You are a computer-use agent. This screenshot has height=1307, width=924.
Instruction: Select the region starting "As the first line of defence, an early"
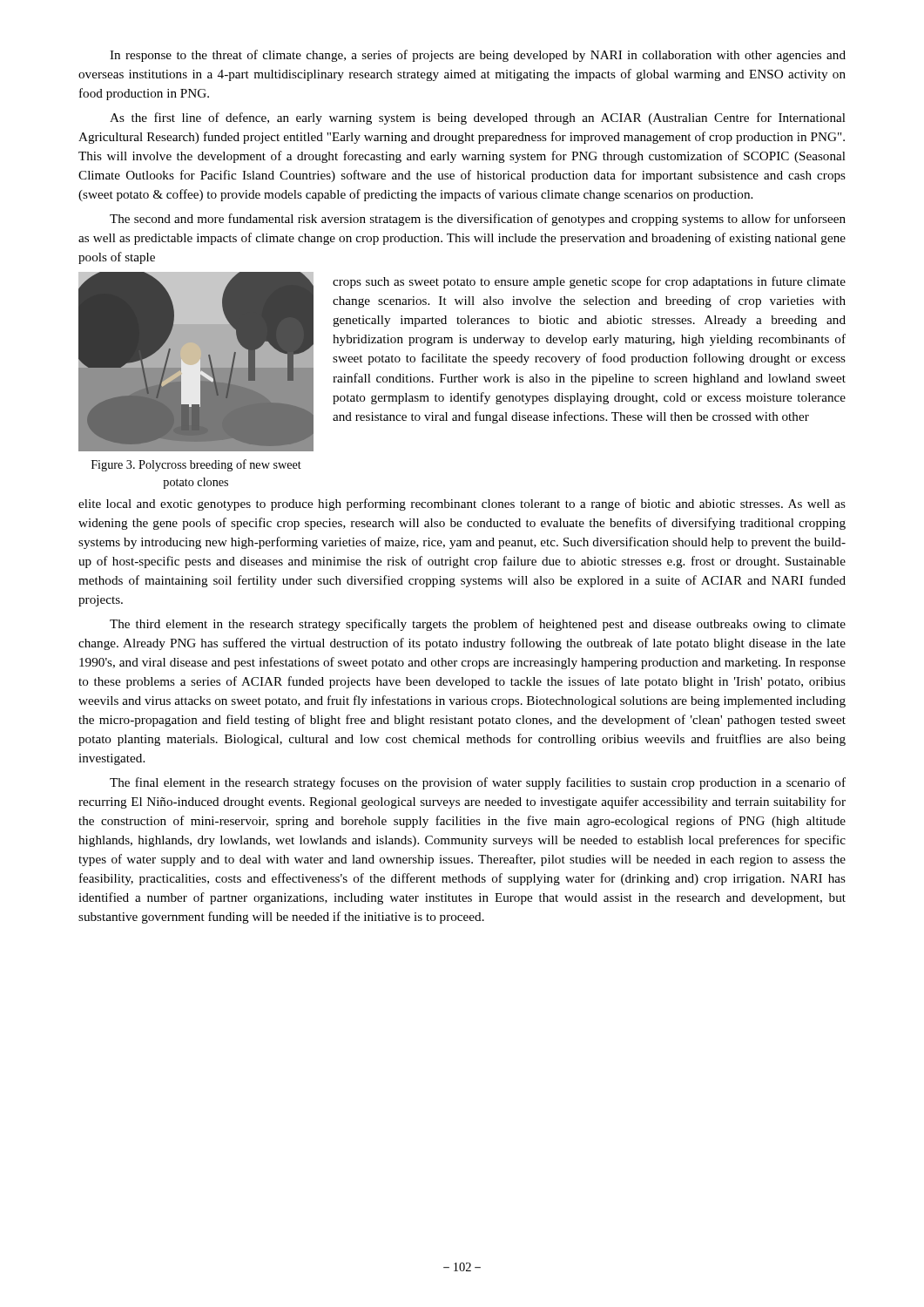(462, 156)
